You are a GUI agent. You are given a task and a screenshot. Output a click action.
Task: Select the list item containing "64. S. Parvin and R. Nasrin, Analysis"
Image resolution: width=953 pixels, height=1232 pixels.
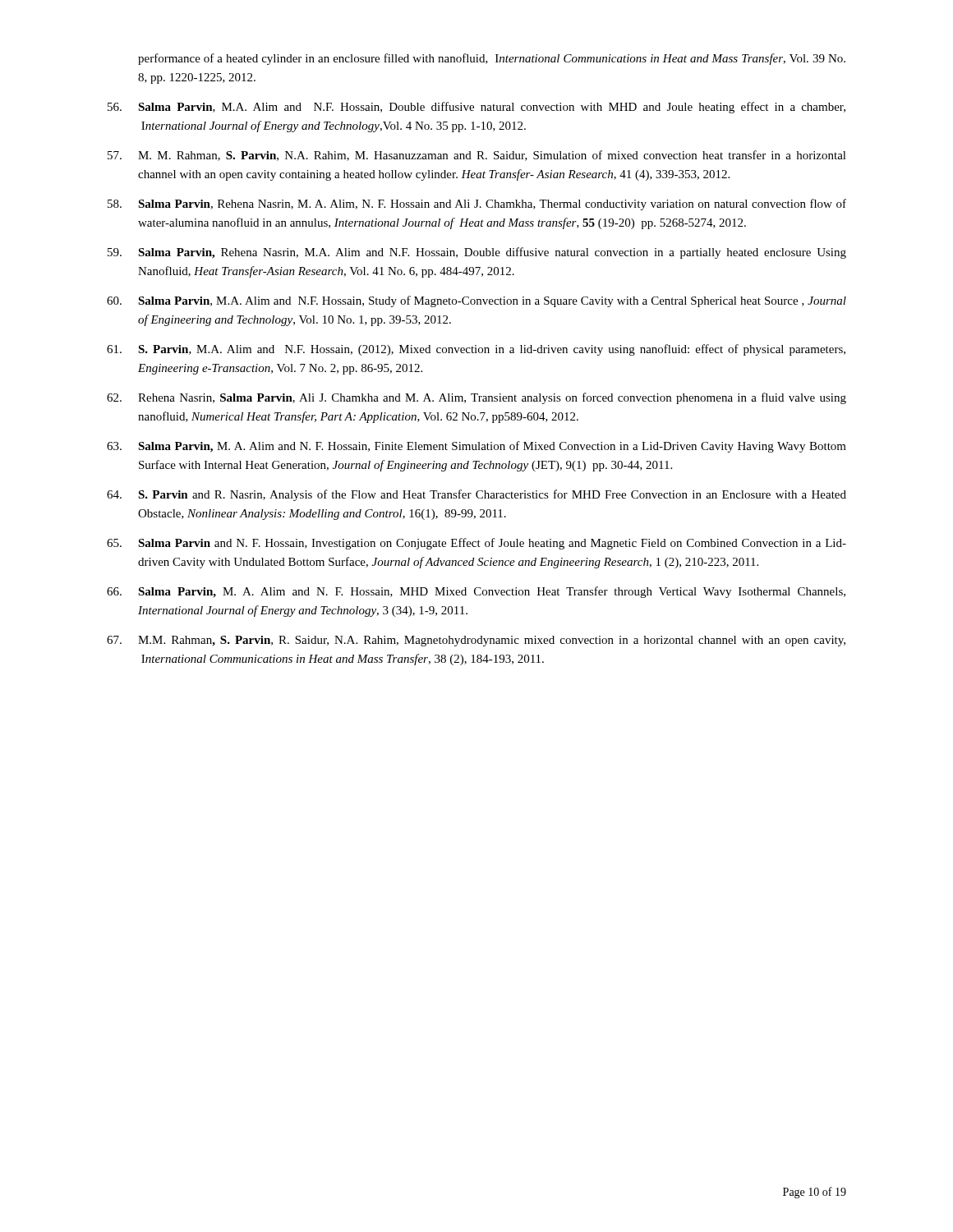pyautogui.click(x=476, y=504)
